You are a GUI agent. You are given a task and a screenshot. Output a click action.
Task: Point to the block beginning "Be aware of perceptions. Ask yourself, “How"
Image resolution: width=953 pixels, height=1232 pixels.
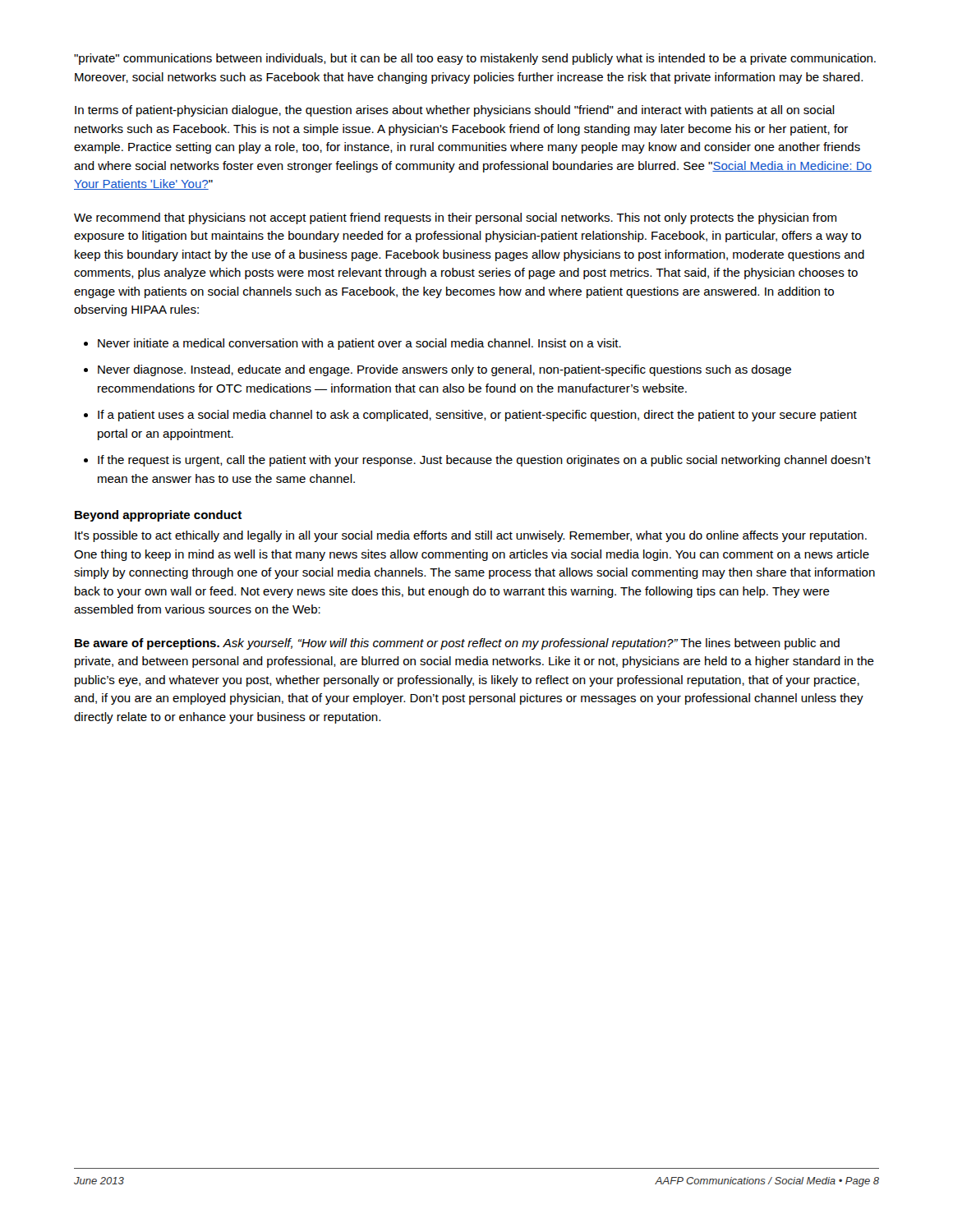pyautogui.click(x=474, y=679)
